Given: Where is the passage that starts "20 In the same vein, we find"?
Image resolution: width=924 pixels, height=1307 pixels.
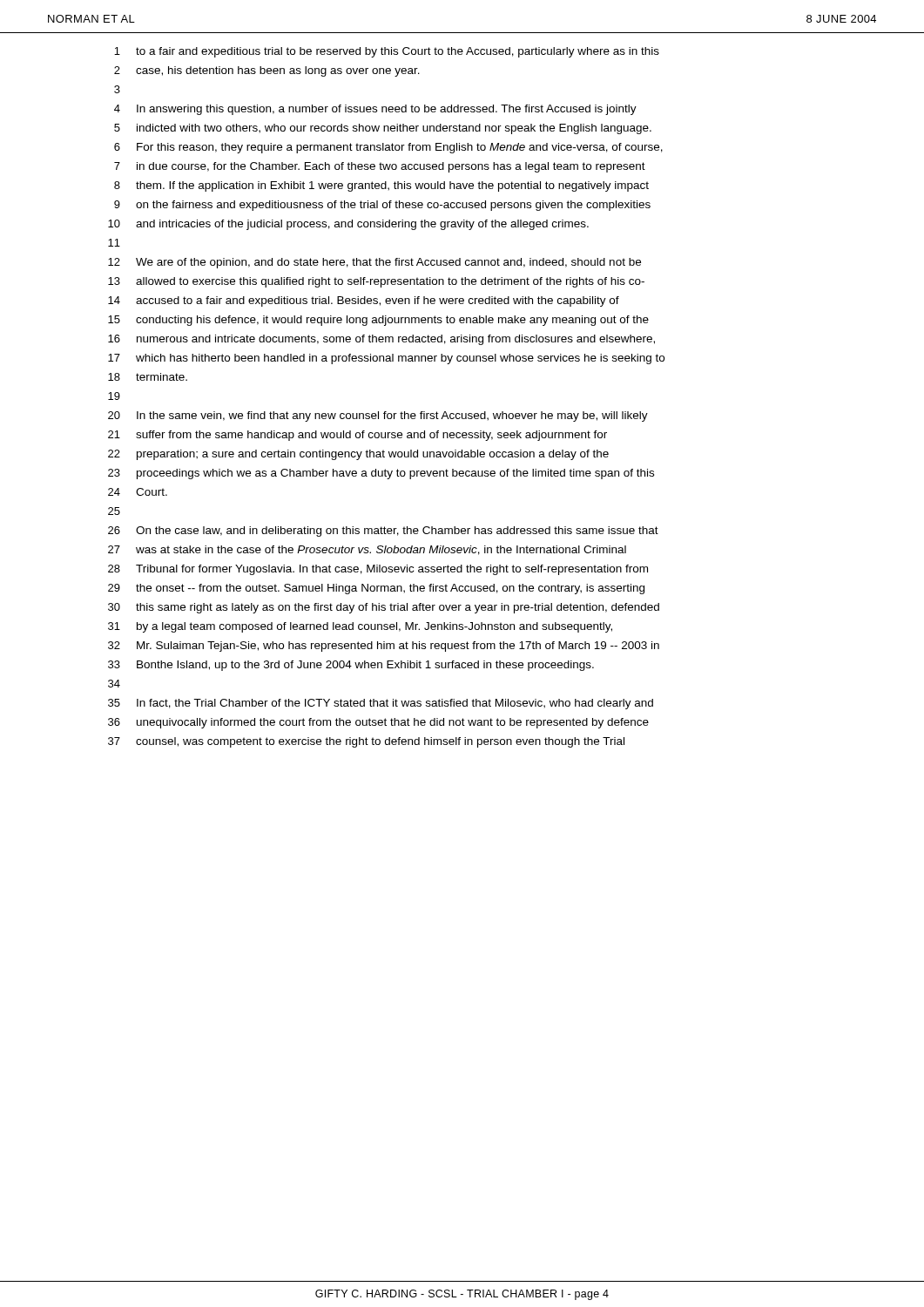Looking at the screenshot, I should (462, 454).
